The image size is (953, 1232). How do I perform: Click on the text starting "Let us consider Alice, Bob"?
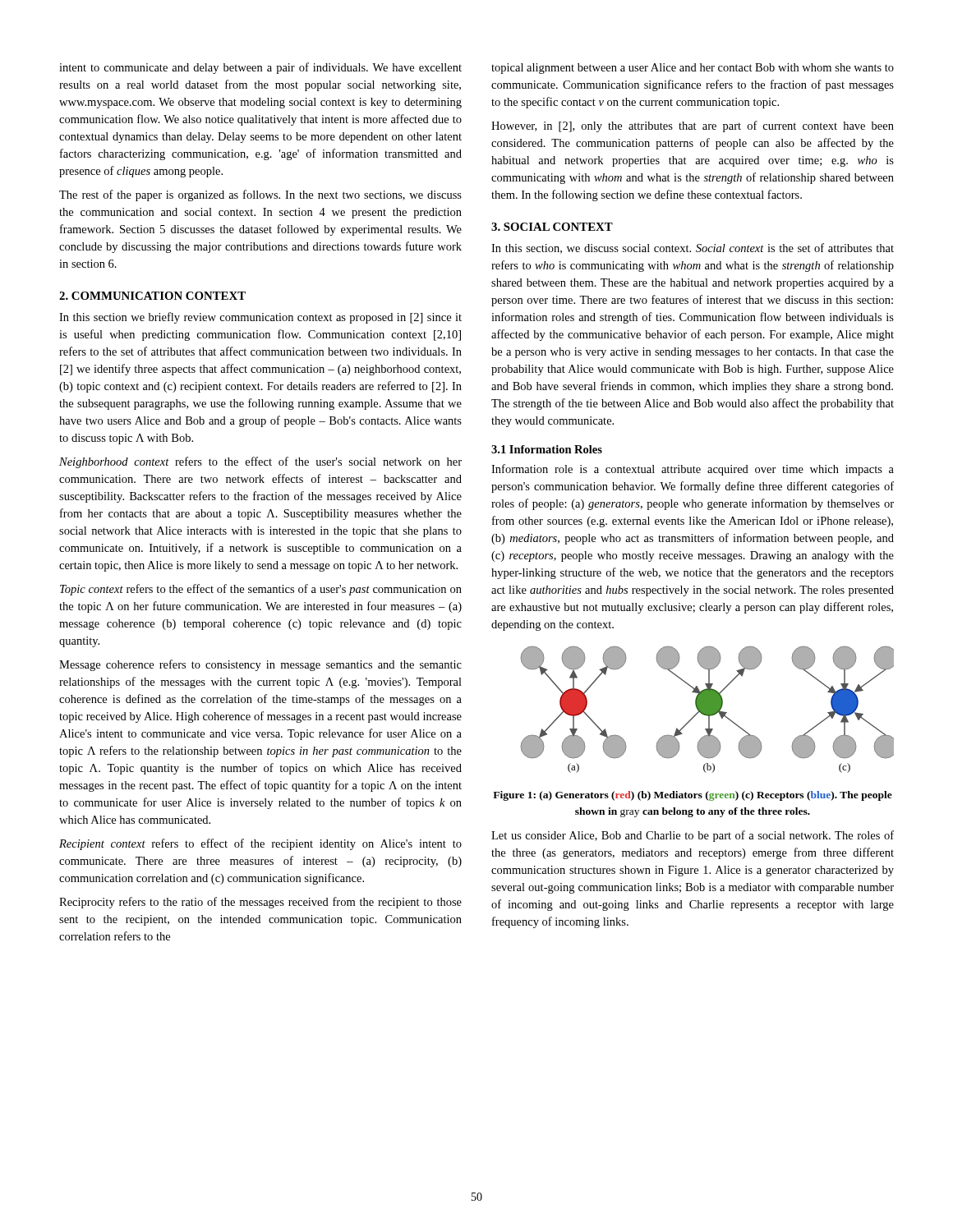(x=693, y=879)
